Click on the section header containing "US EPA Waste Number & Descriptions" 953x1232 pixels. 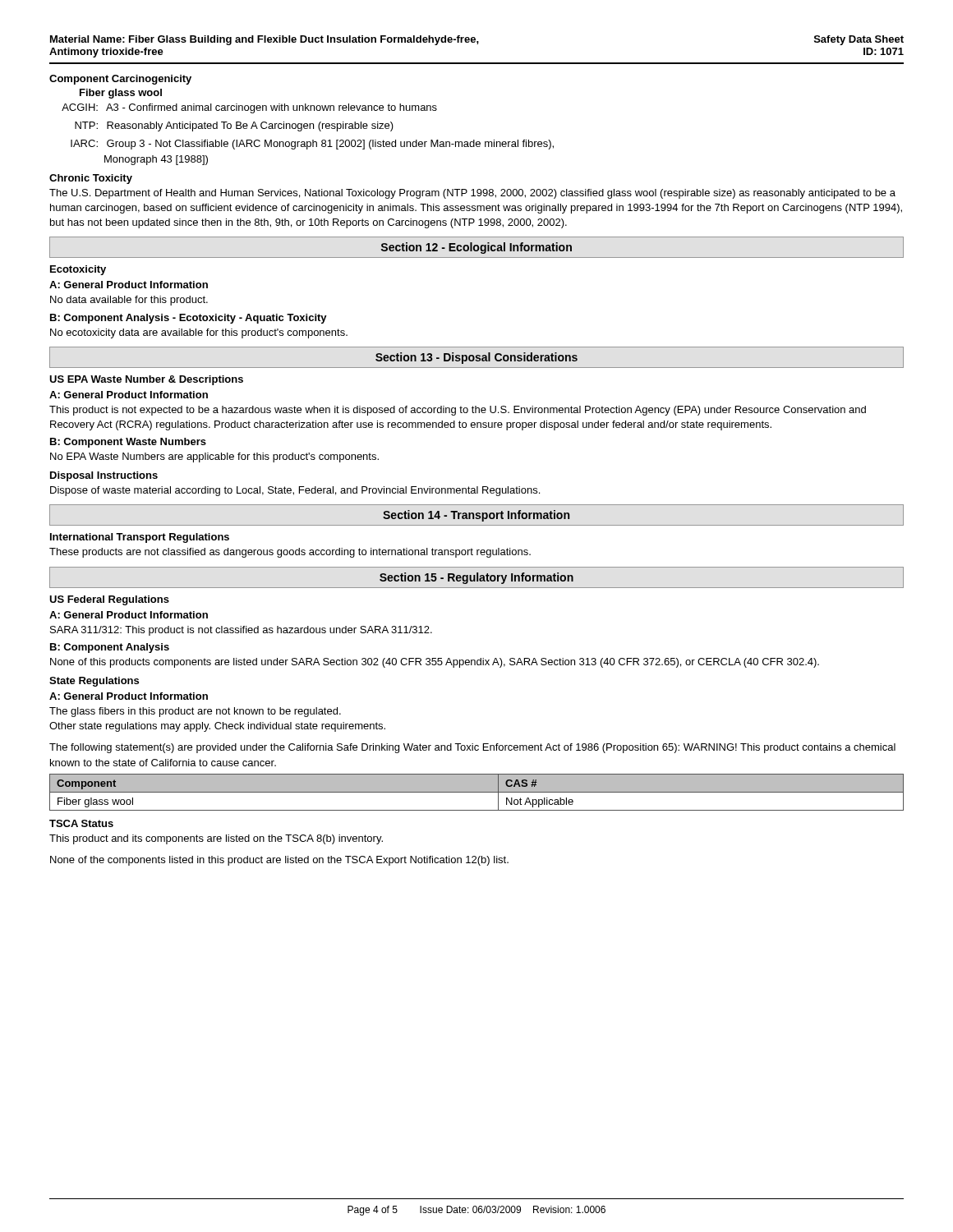coord(146,379)
